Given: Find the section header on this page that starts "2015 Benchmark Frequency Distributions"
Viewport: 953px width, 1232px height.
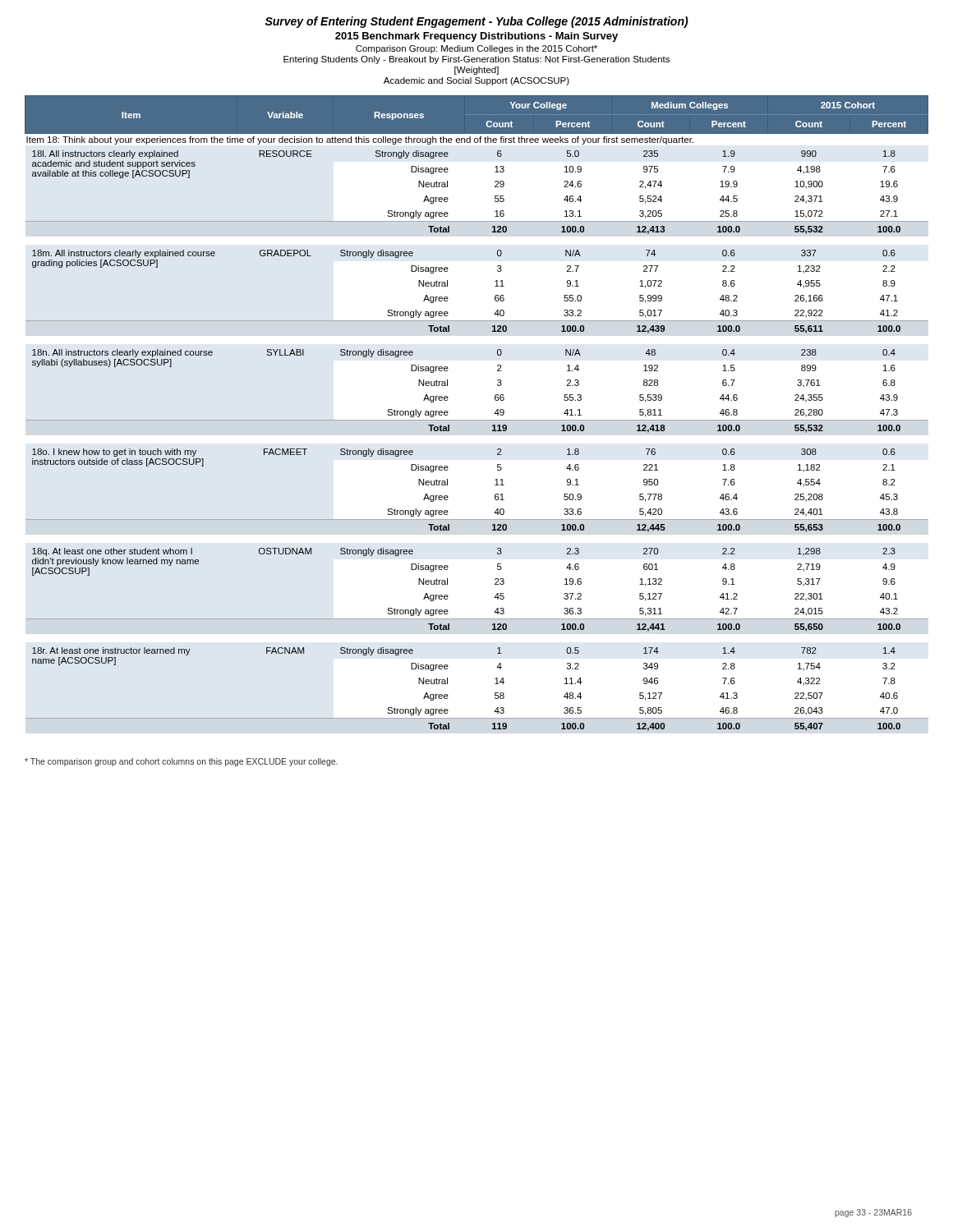Looking at the screenshot, I should (476, 36).
